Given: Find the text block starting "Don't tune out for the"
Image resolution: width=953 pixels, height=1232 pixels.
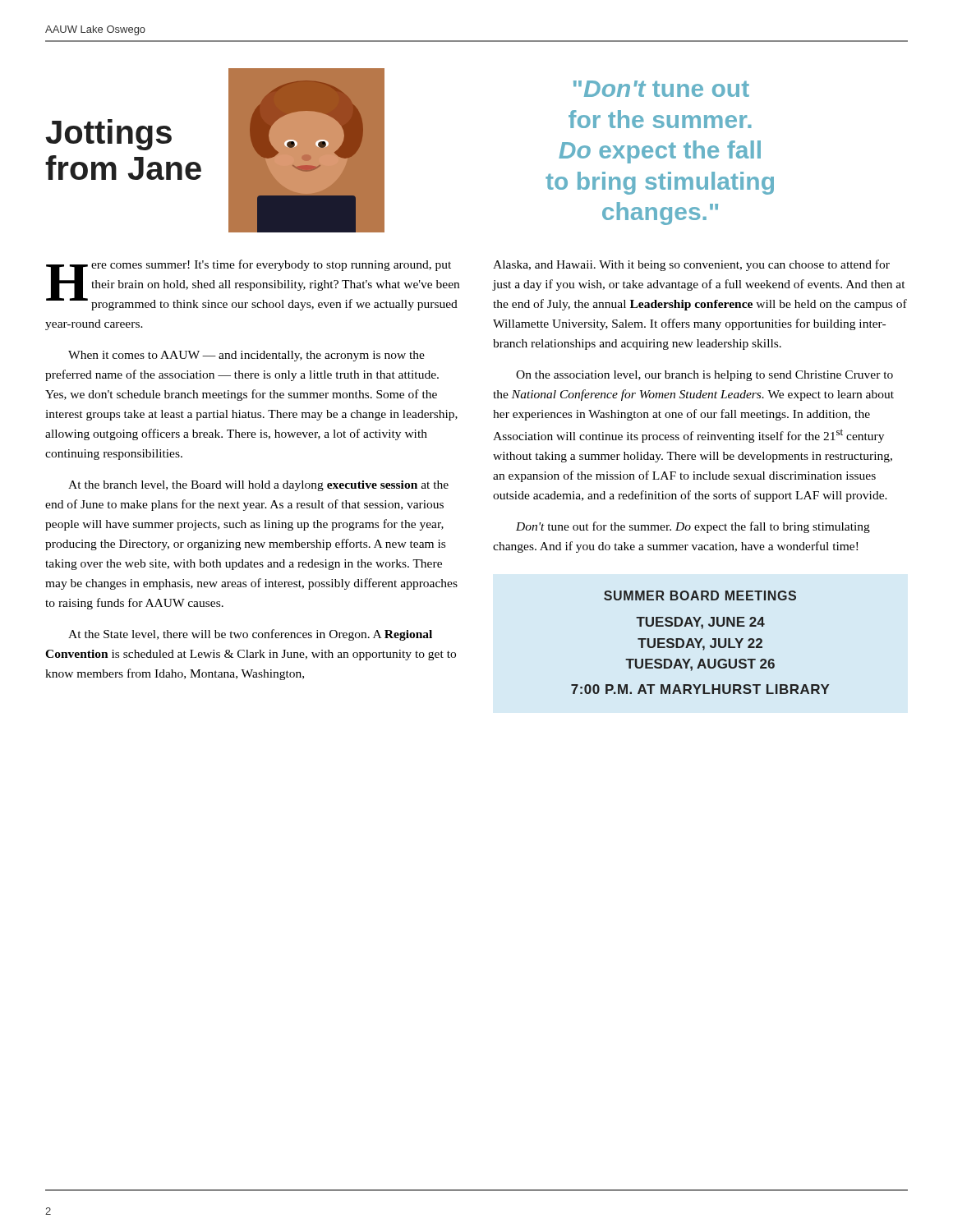Looking at the screenshot, I should pyautogui.click(x=681, y=536).
